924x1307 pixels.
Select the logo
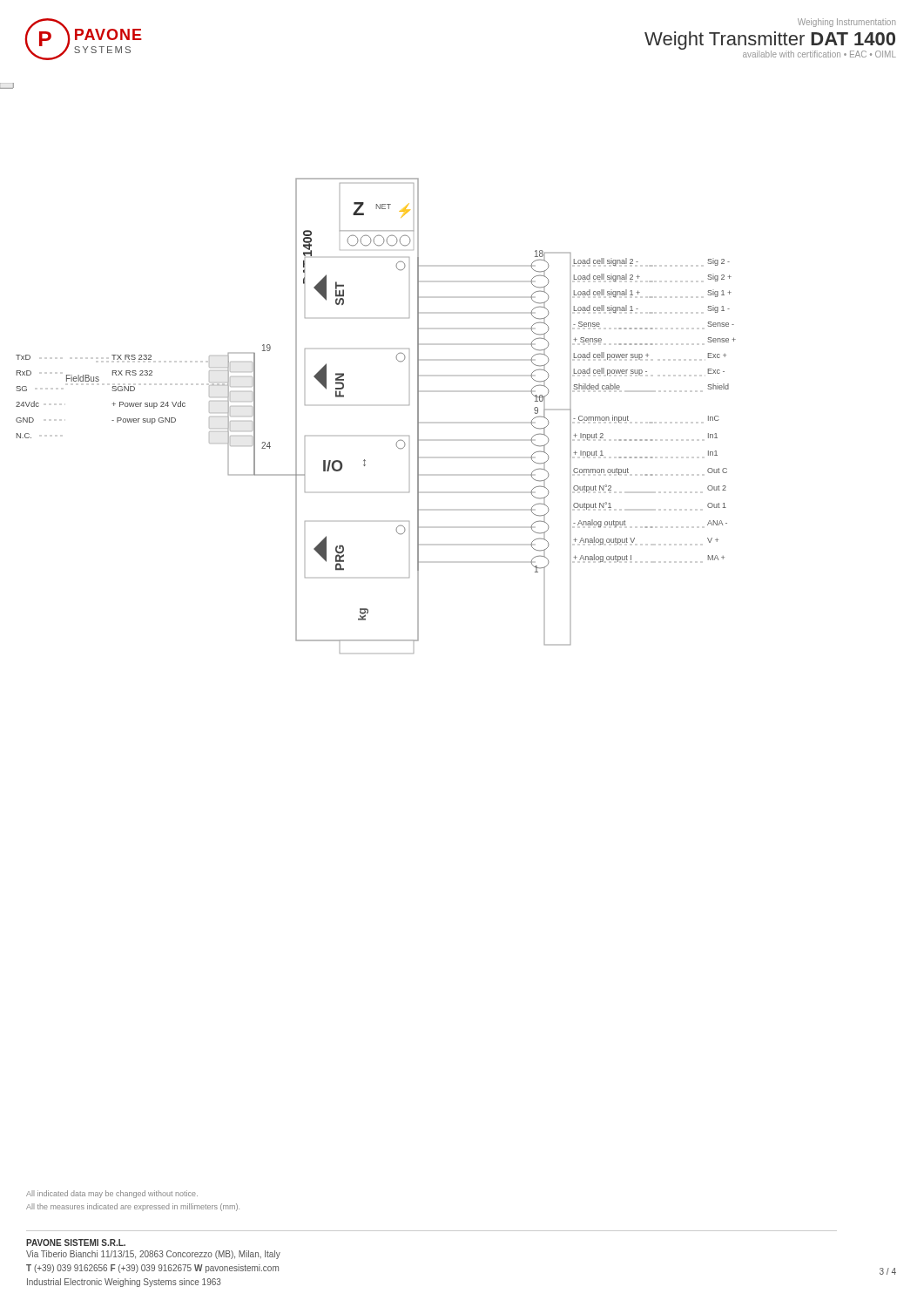[x=107, y=41]
